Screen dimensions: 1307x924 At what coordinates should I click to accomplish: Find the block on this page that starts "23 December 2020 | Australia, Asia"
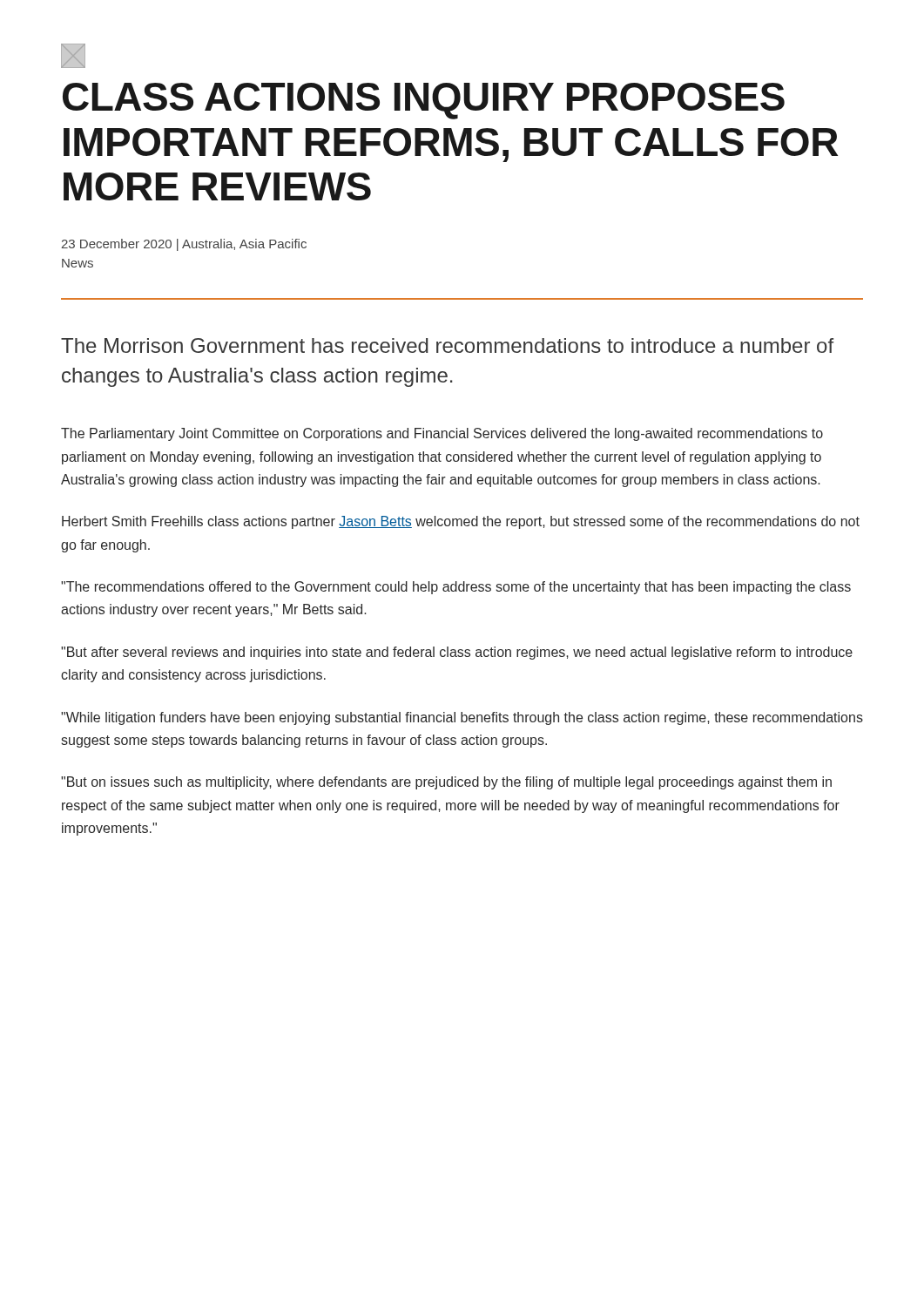pos(184,245)
